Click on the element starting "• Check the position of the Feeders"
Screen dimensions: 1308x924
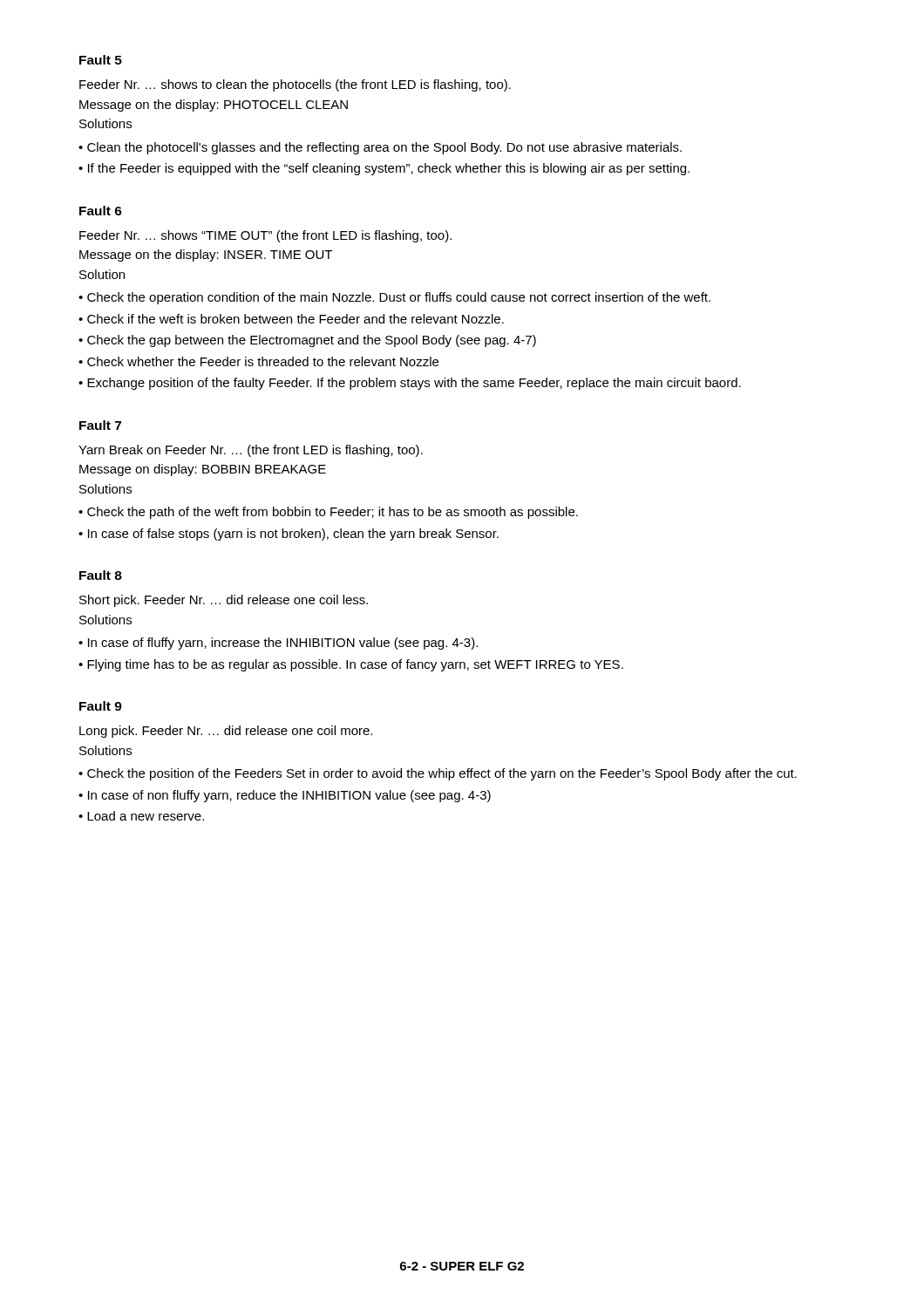coord(438,773)
